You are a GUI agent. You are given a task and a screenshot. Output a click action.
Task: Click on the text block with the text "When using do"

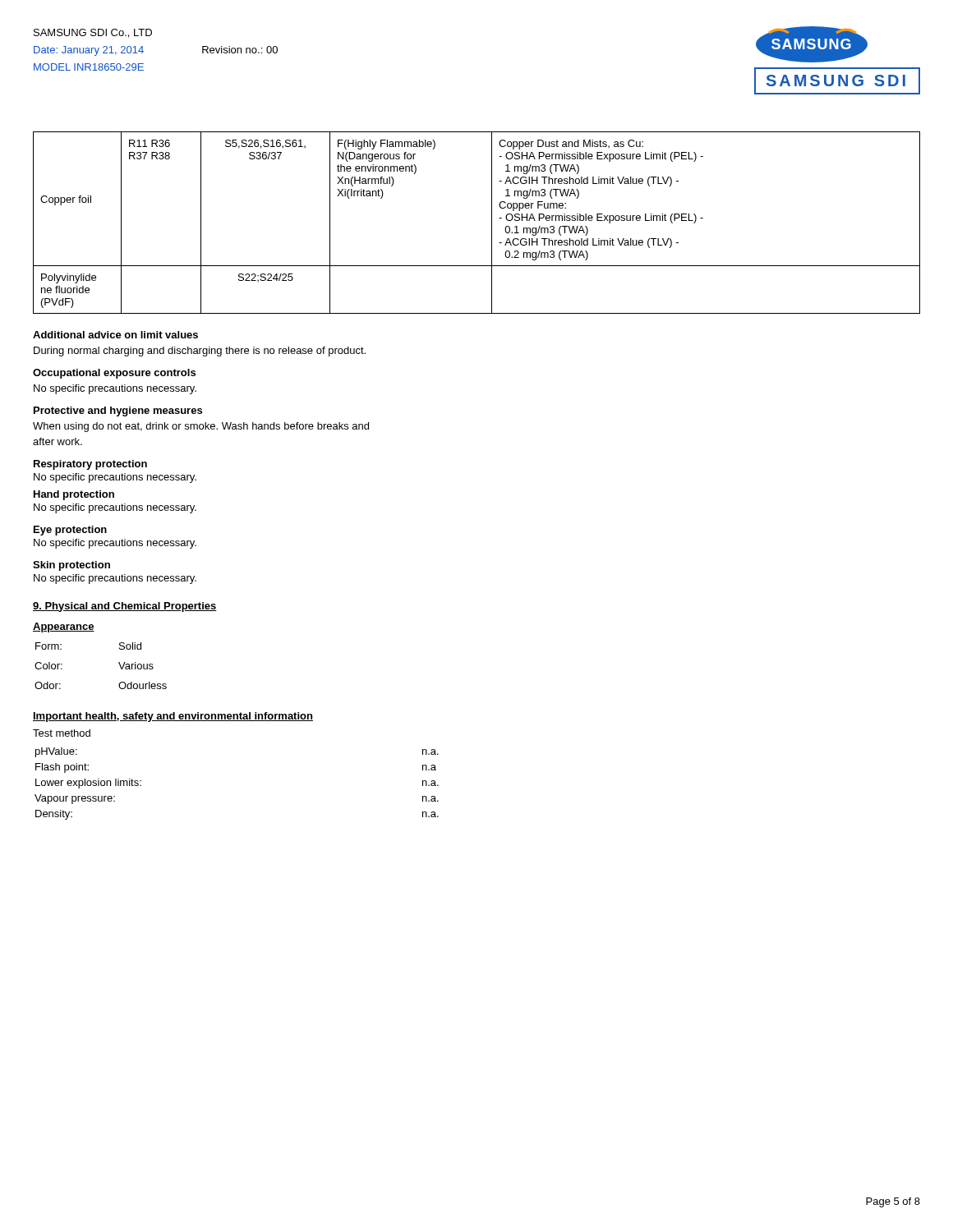tap(201, 434)
